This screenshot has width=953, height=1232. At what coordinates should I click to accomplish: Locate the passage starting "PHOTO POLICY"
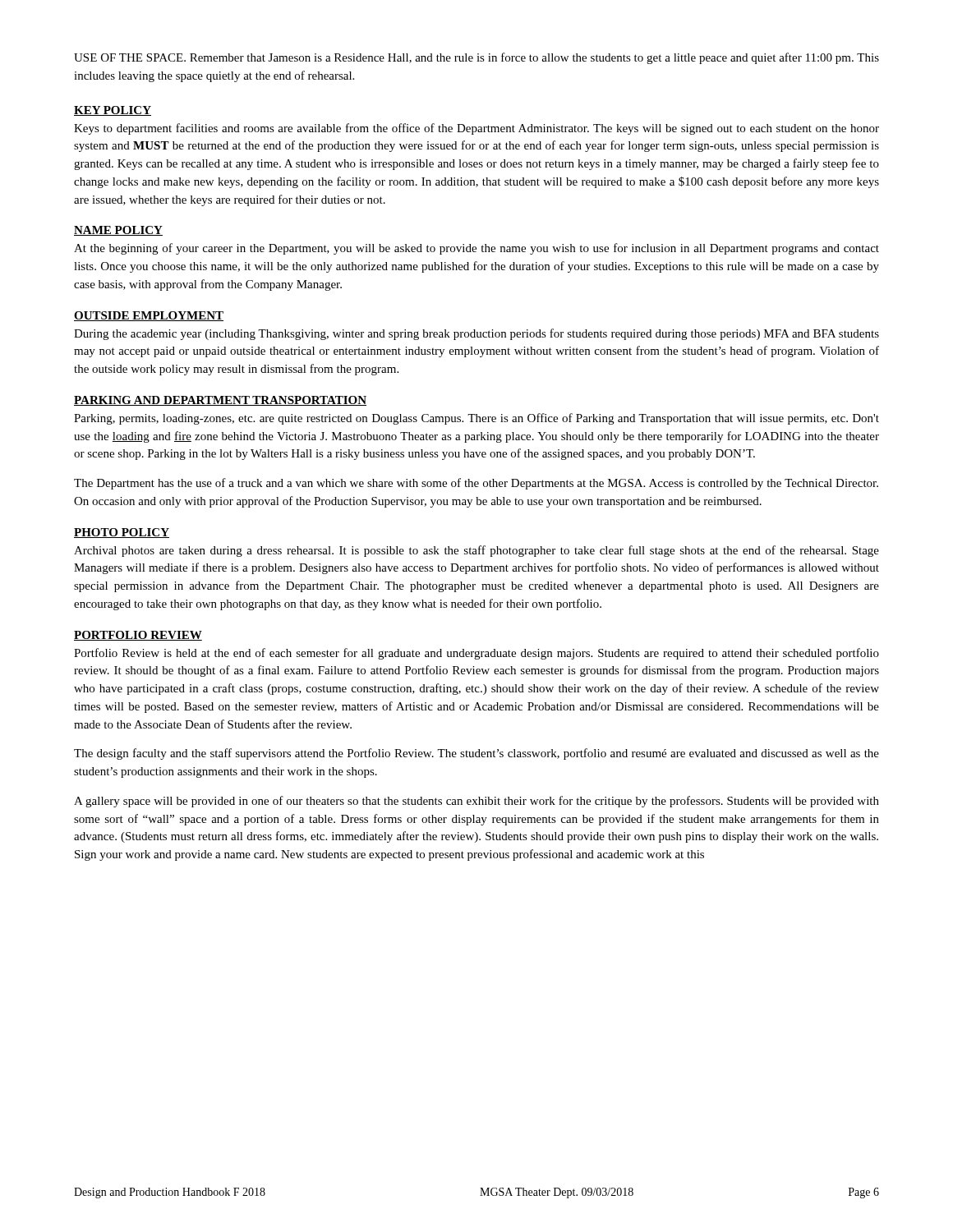pos(122,532)
